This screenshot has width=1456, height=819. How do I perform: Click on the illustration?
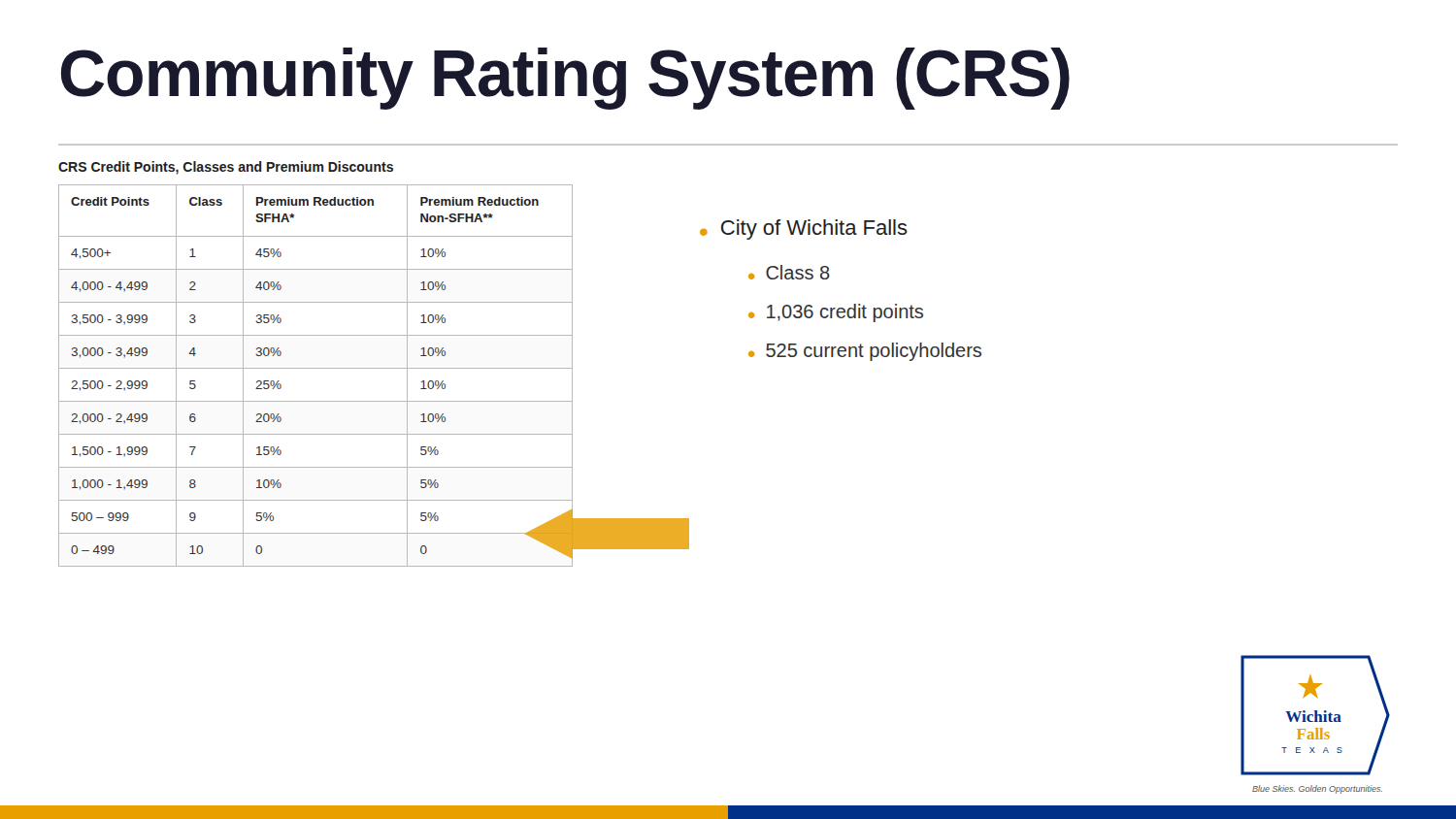621,534
